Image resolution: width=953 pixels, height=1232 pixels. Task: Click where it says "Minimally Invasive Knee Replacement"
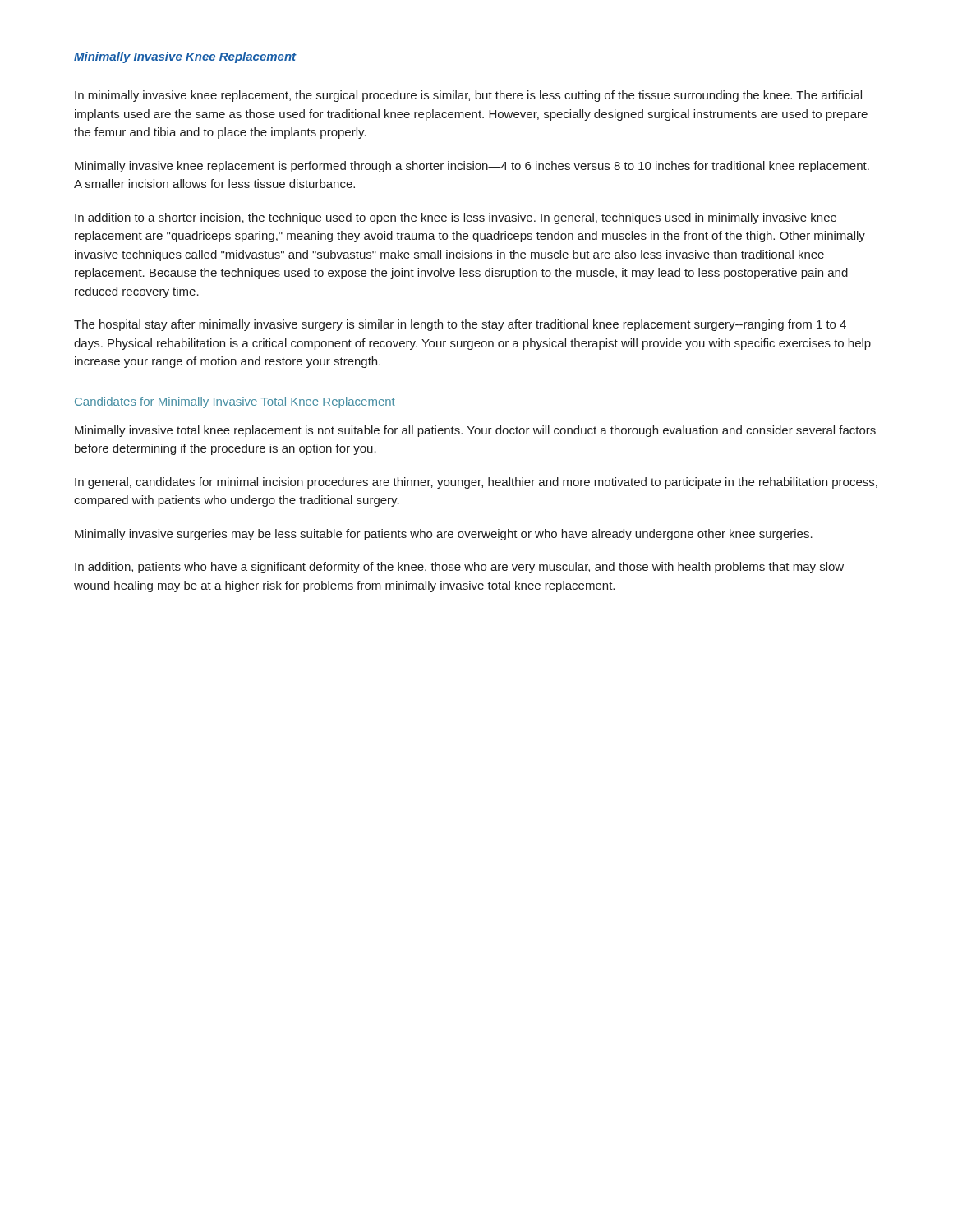point(185,56)
